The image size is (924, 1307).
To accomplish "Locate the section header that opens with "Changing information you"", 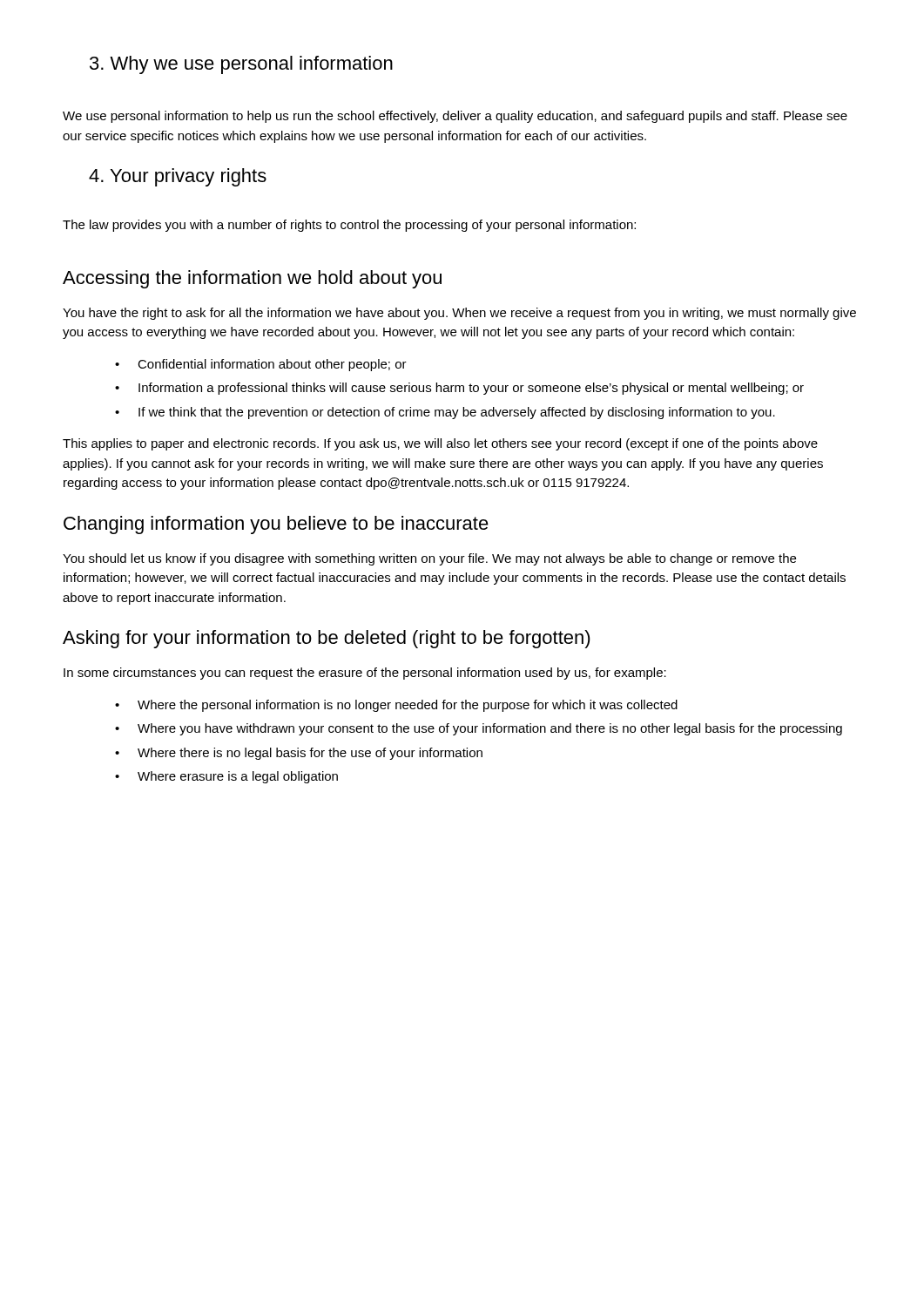I will pos(276,523).
